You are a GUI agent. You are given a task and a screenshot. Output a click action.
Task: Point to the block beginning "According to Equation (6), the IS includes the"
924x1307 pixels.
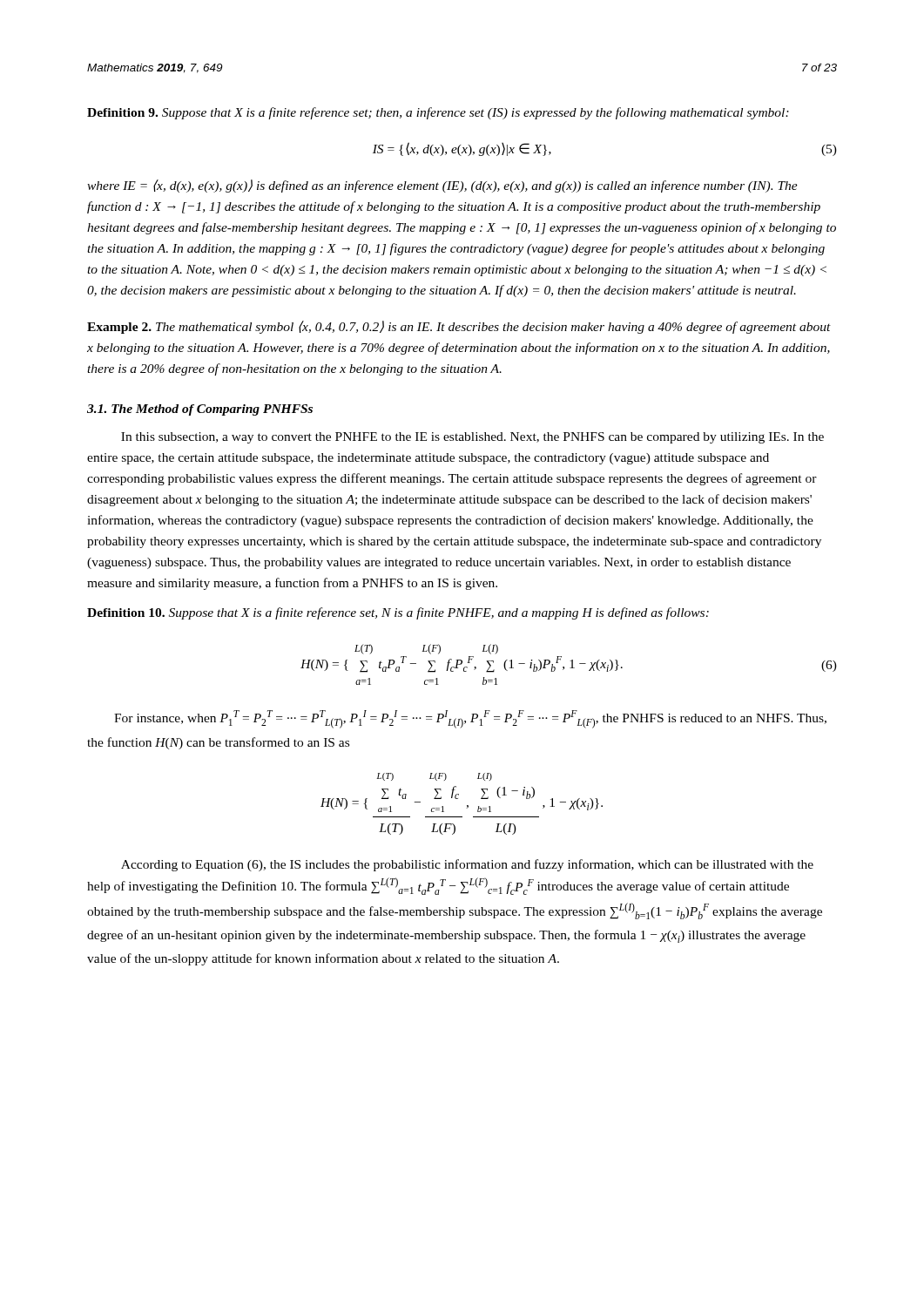(x=462, y=912)
